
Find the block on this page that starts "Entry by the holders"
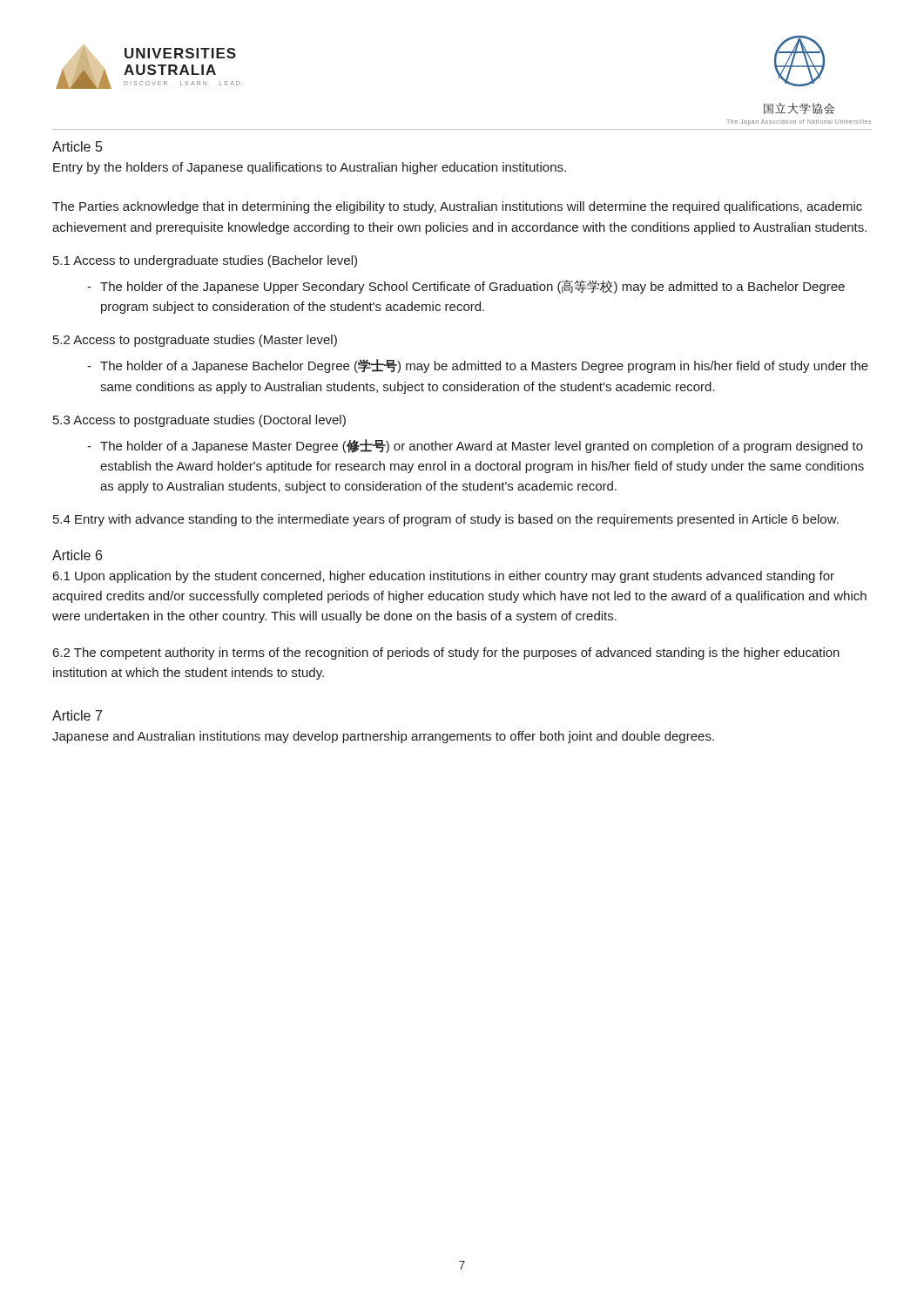click(x=310, y=167)
